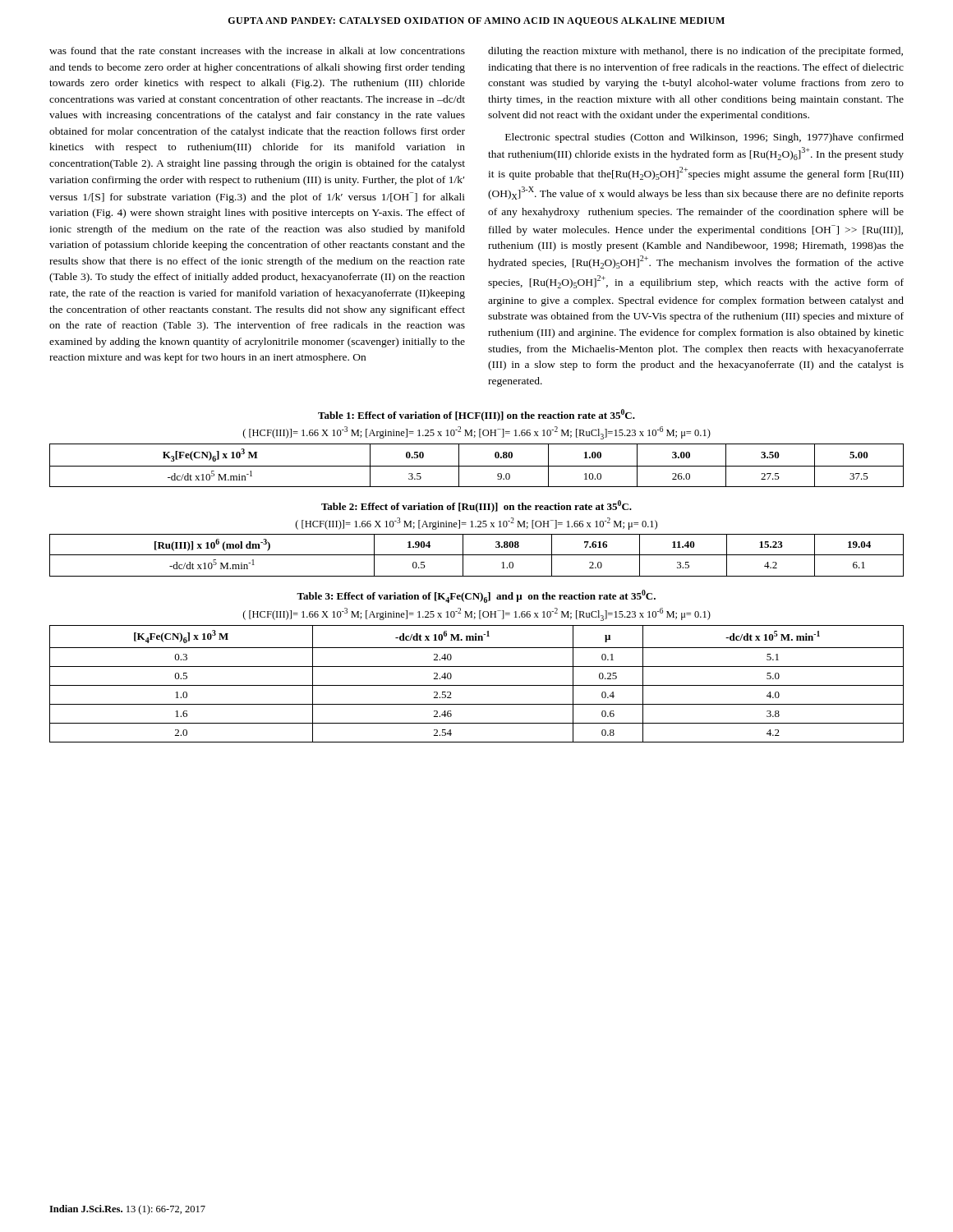Locate the table with the text "[Ru(III)] x 10 6 (mol"
The height and width of the screenshot is (1232, 953).
476,555
